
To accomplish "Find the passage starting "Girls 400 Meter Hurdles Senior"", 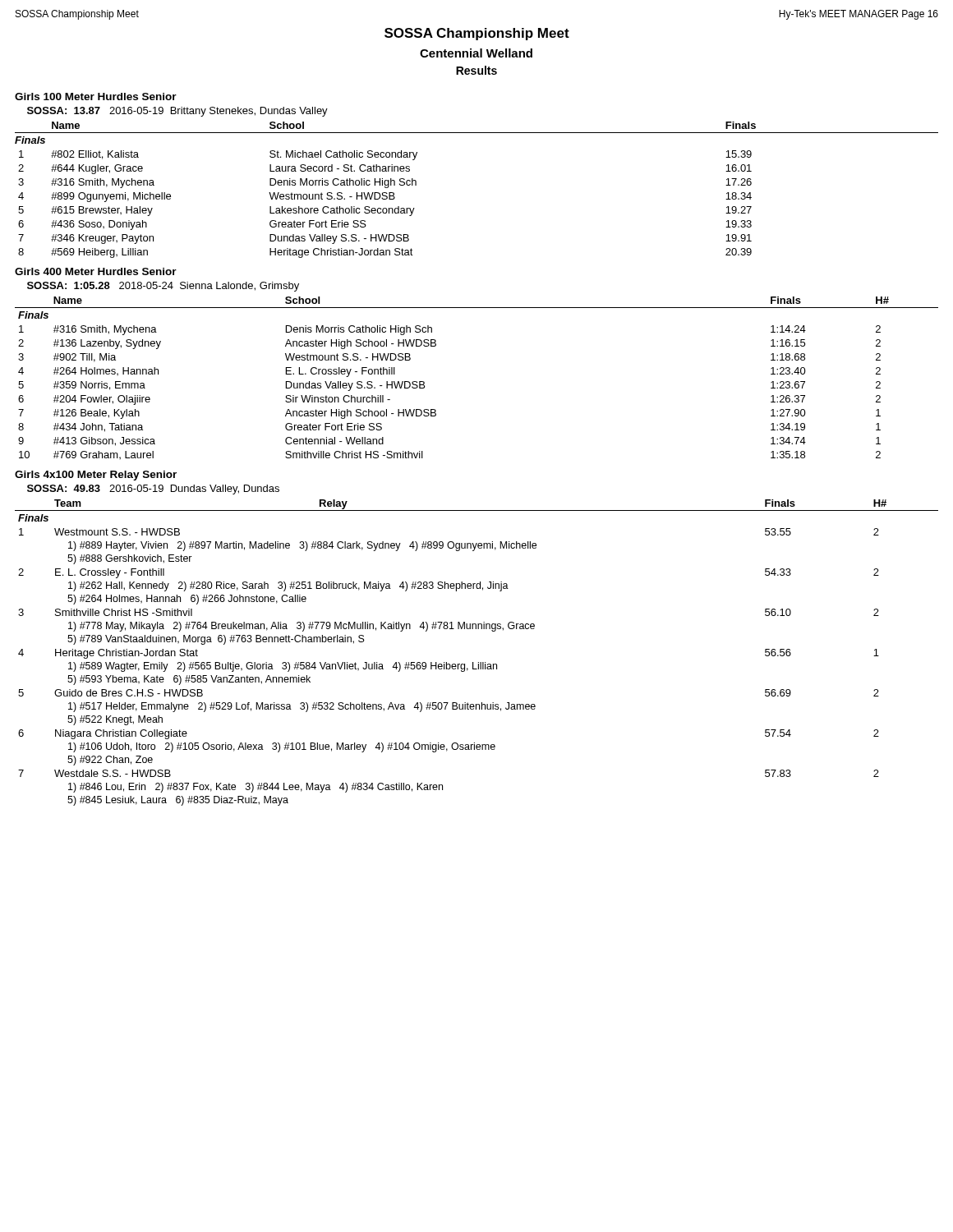I will click(x=96, y=271).
